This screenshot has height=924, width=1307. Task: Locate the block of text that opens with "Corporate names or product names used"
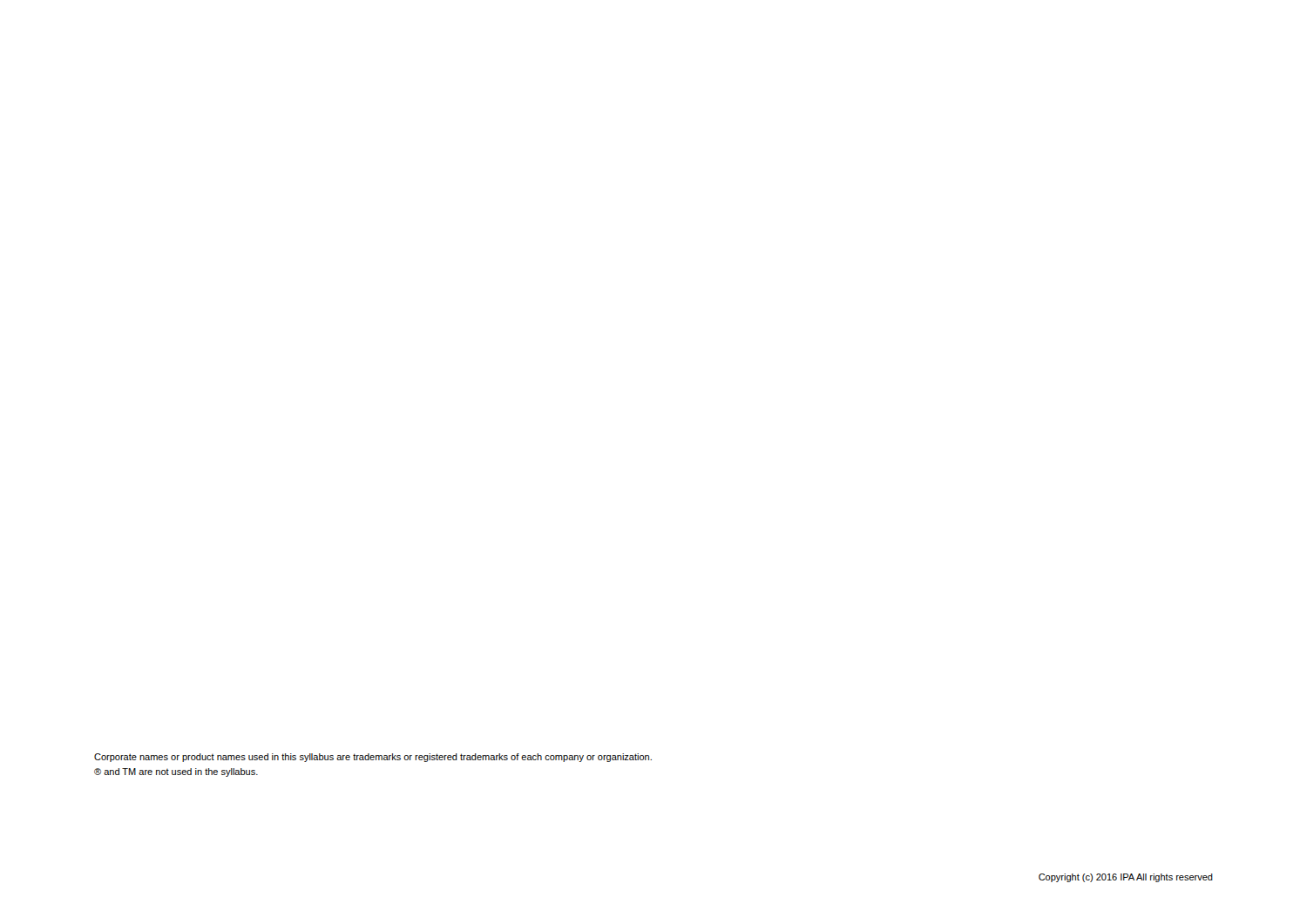(373, 764)
